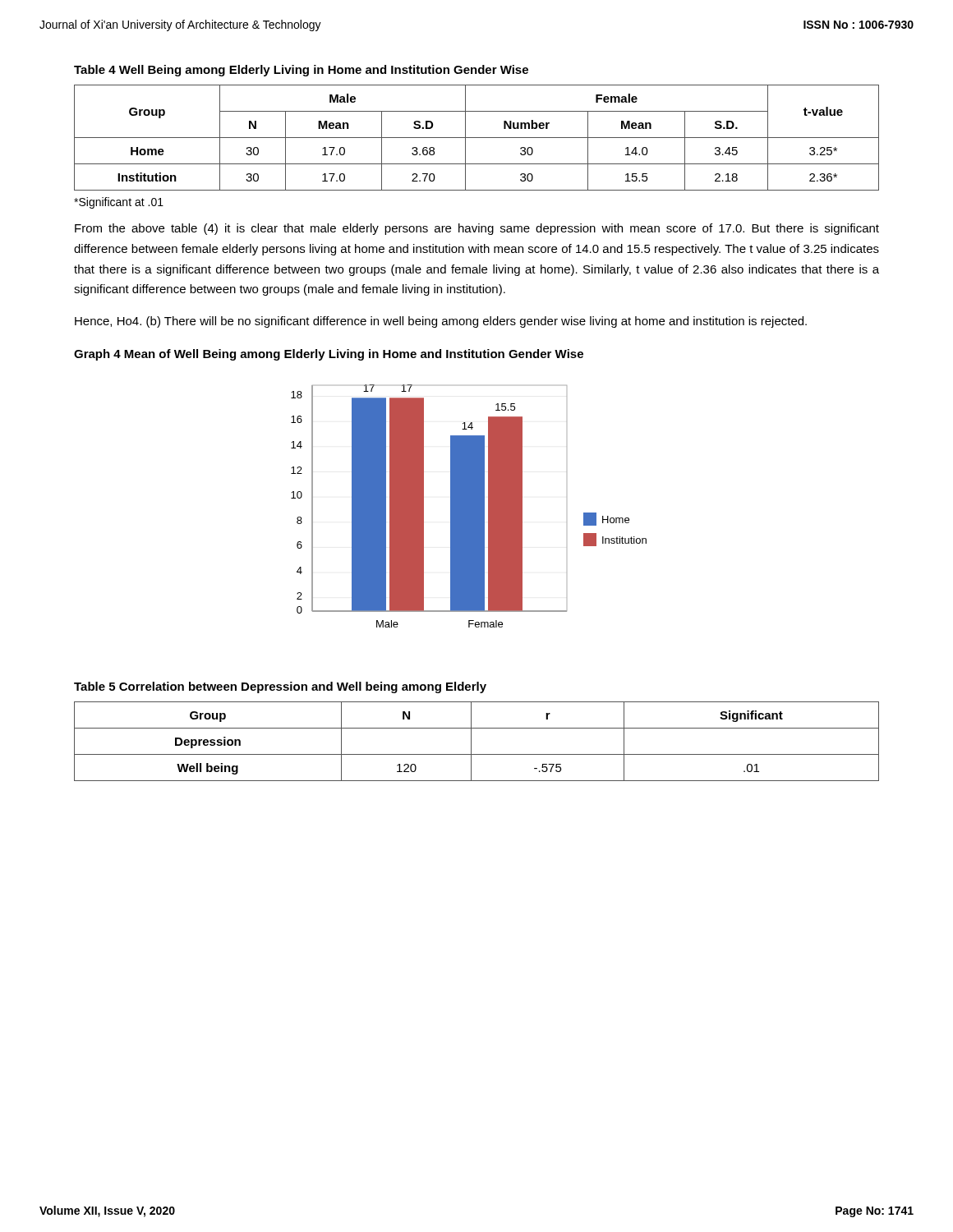Select the text starting "Graph 4 Mean of Well"

[x=329, y=353]
